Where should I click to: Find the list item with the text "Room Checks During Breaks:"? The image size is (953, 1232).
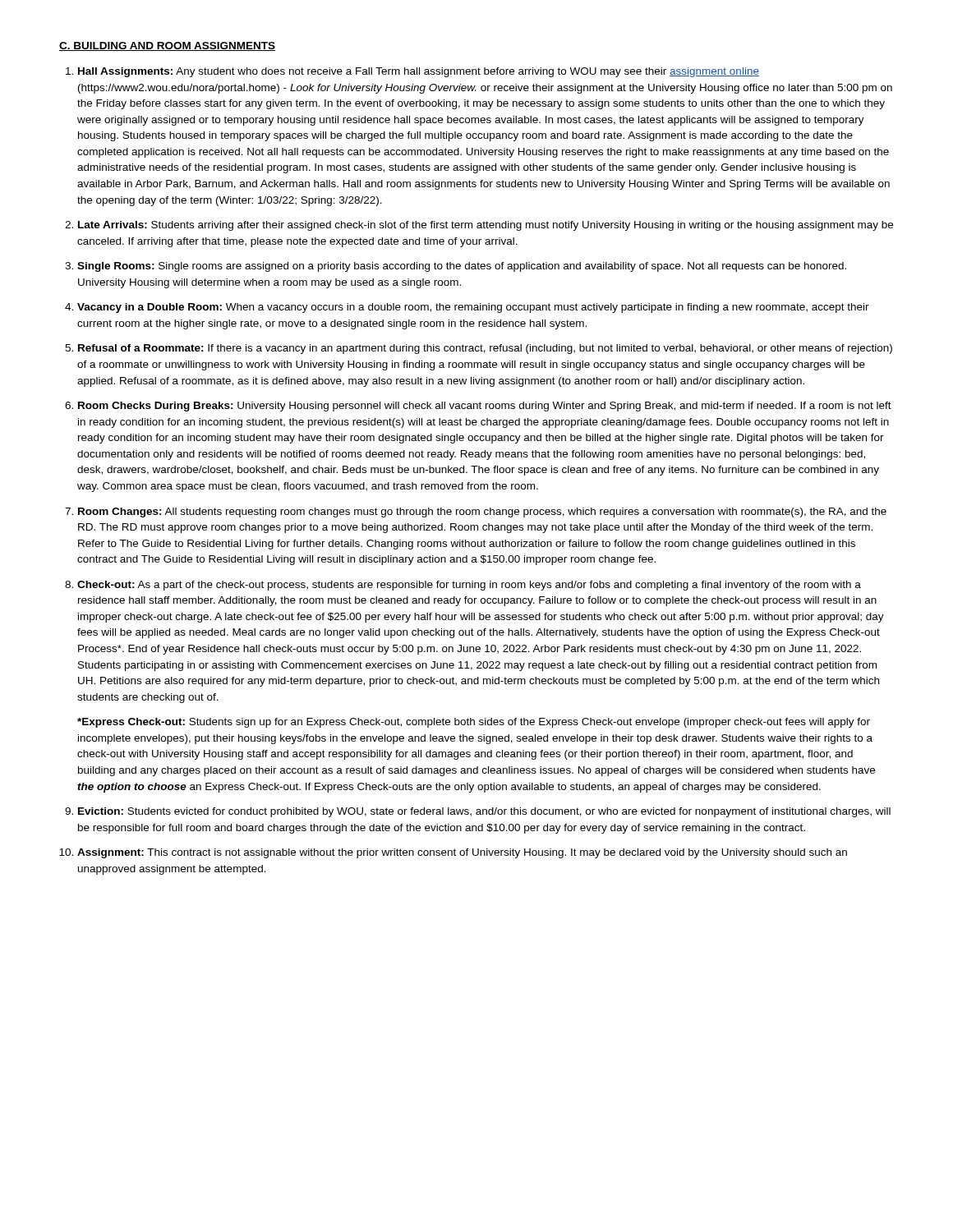coord(484,446)
